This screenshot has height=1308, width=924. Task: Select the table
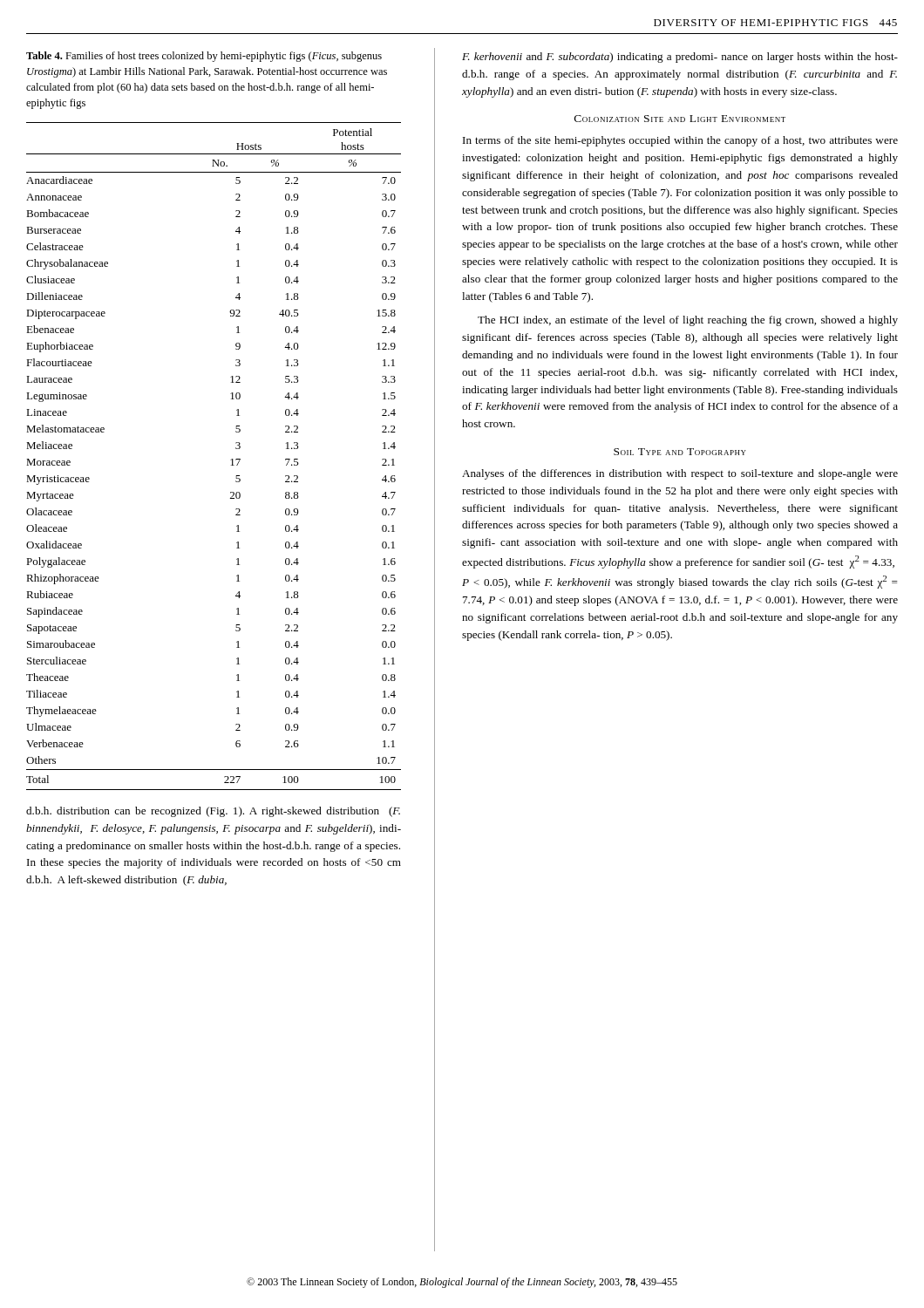214,456
